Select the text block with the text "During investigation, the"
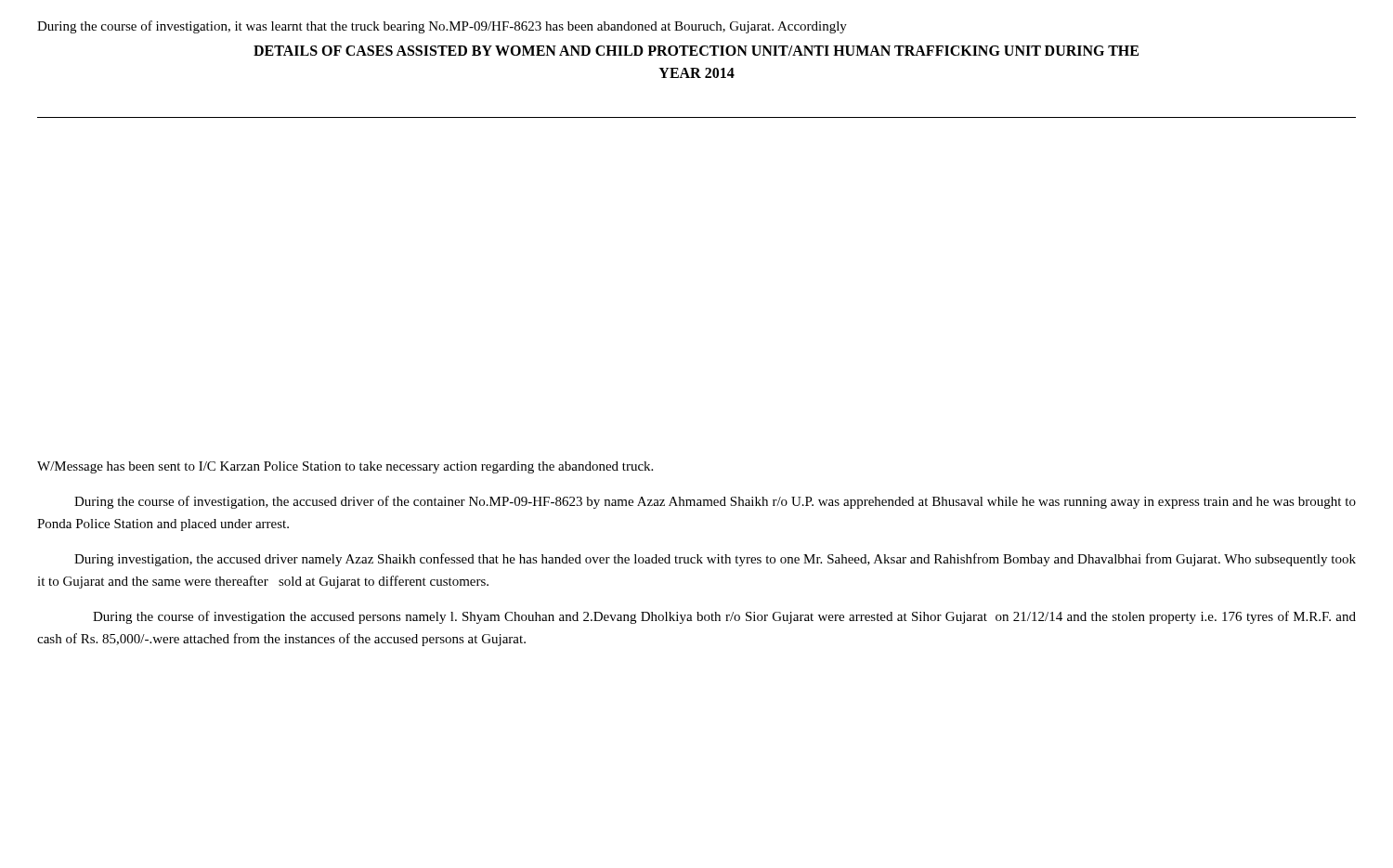The width and height of the screenshot is (1393, 868). point(696,570)
